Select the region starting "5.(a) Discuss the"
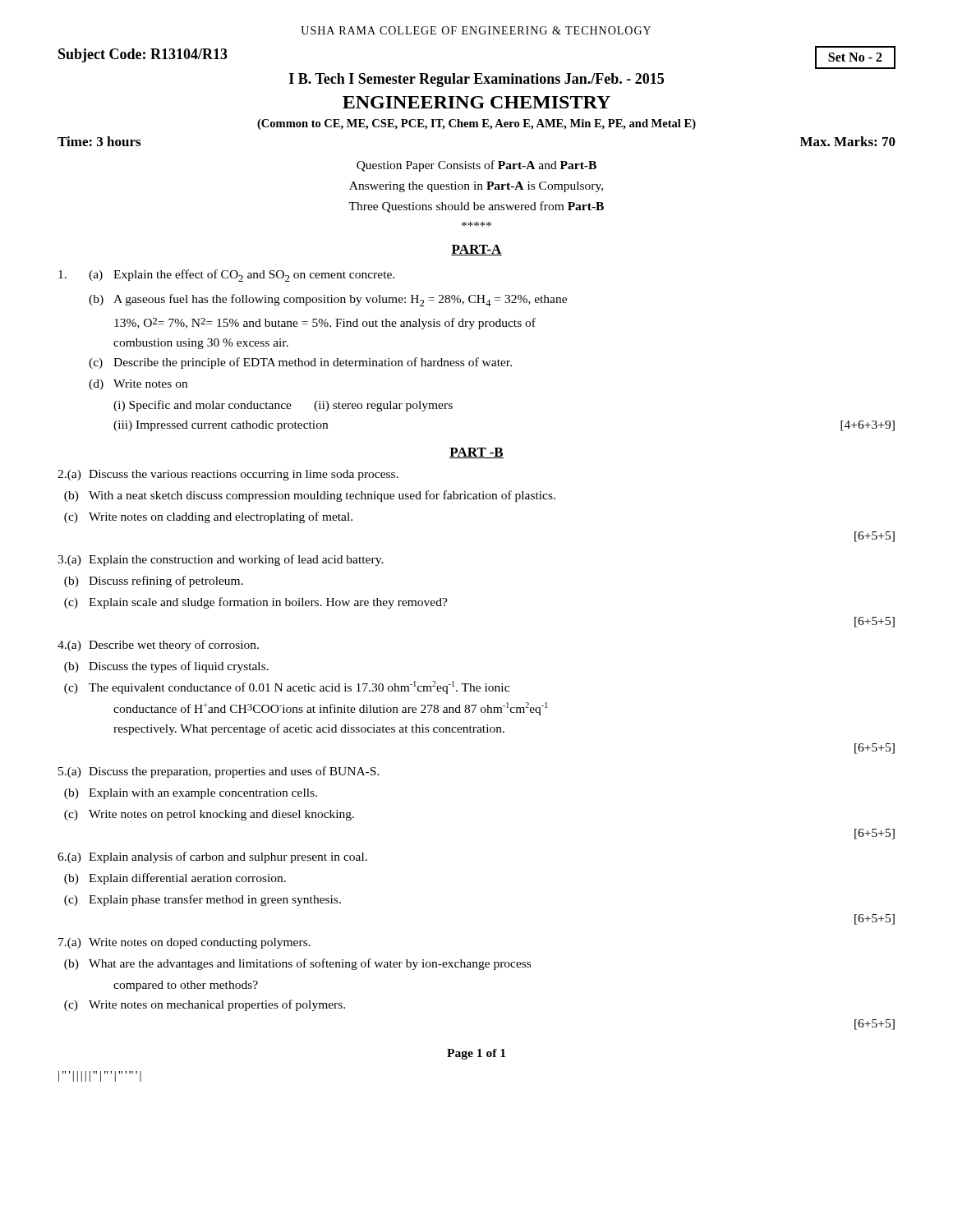 [x=219, y=772]
